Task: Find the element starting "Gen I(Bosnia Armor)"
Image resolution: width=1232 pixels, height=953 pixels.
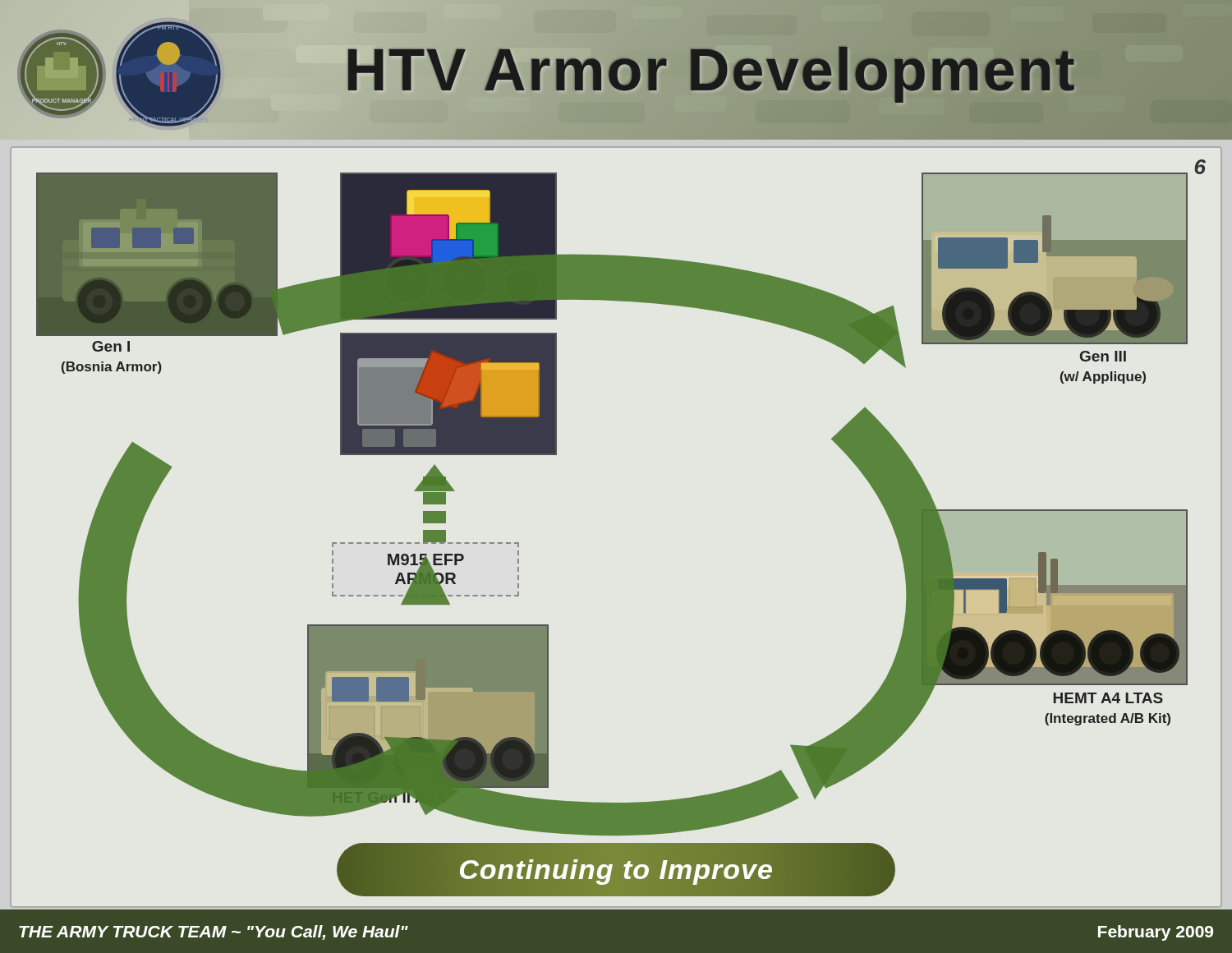Action: pyautogui.click(x=111, y=356)
